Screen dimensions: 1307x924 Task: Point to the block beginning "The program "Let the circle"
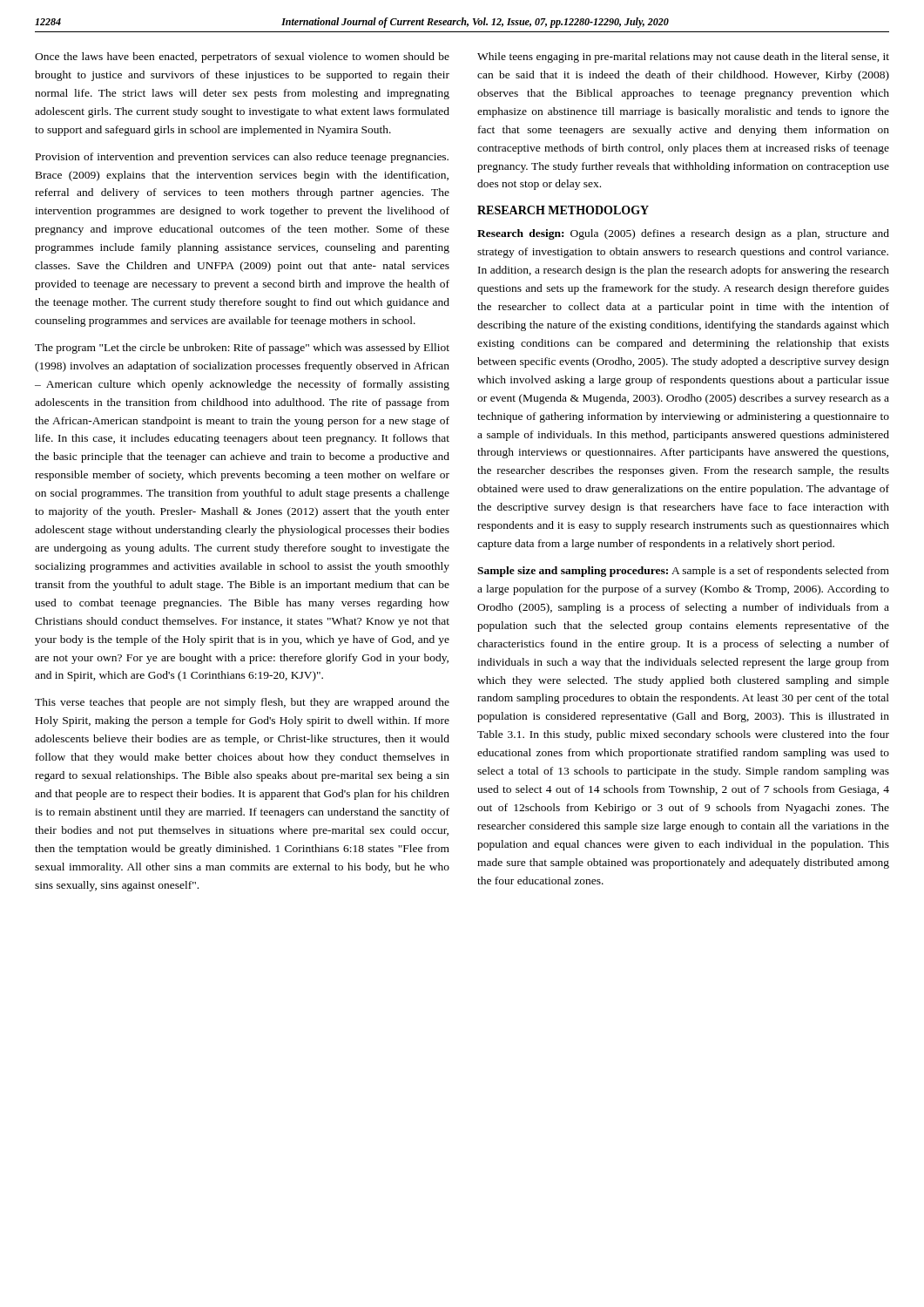tap(242, 512)
